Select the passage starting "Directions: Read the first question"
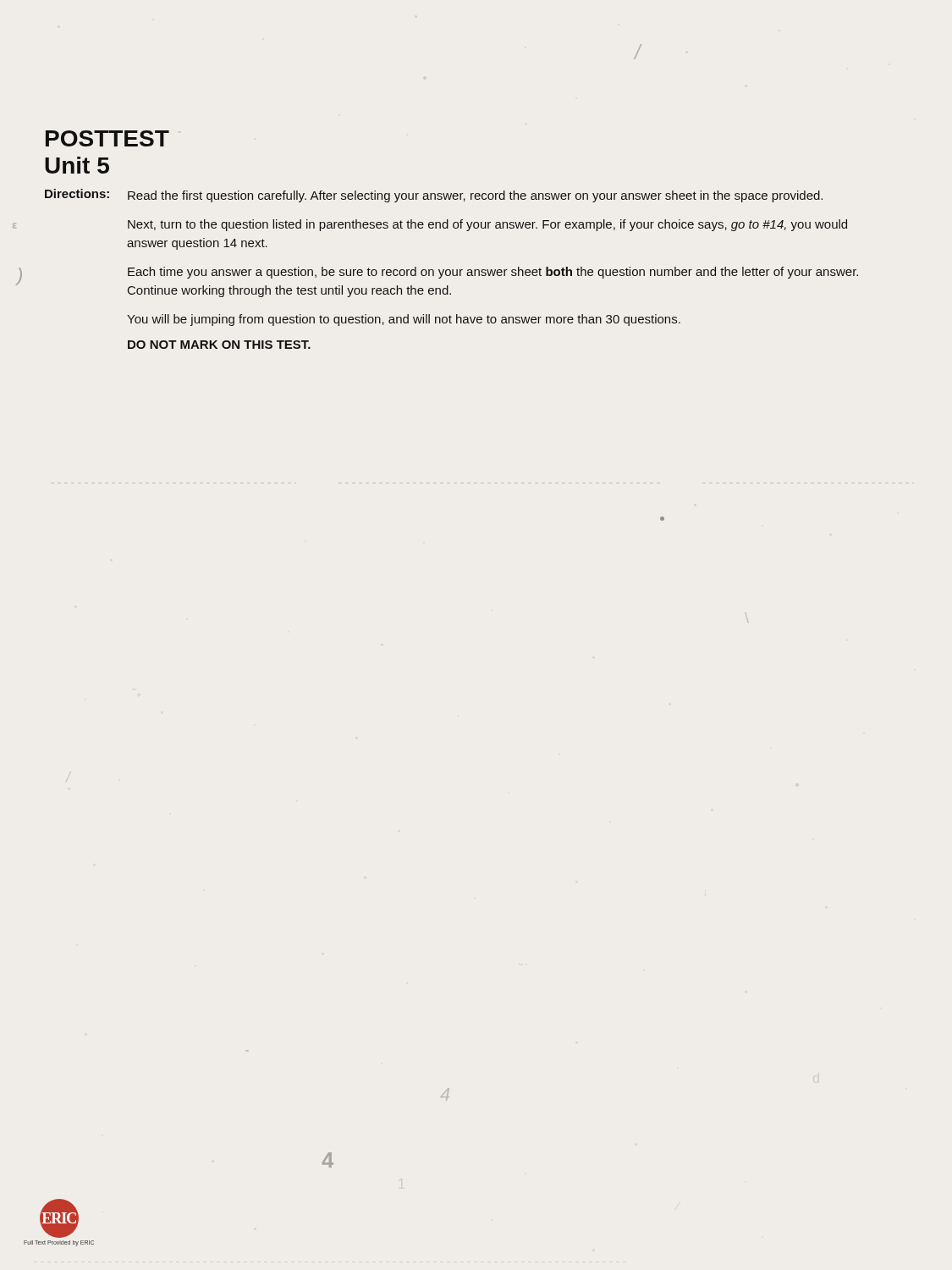 tap(463, 196)
